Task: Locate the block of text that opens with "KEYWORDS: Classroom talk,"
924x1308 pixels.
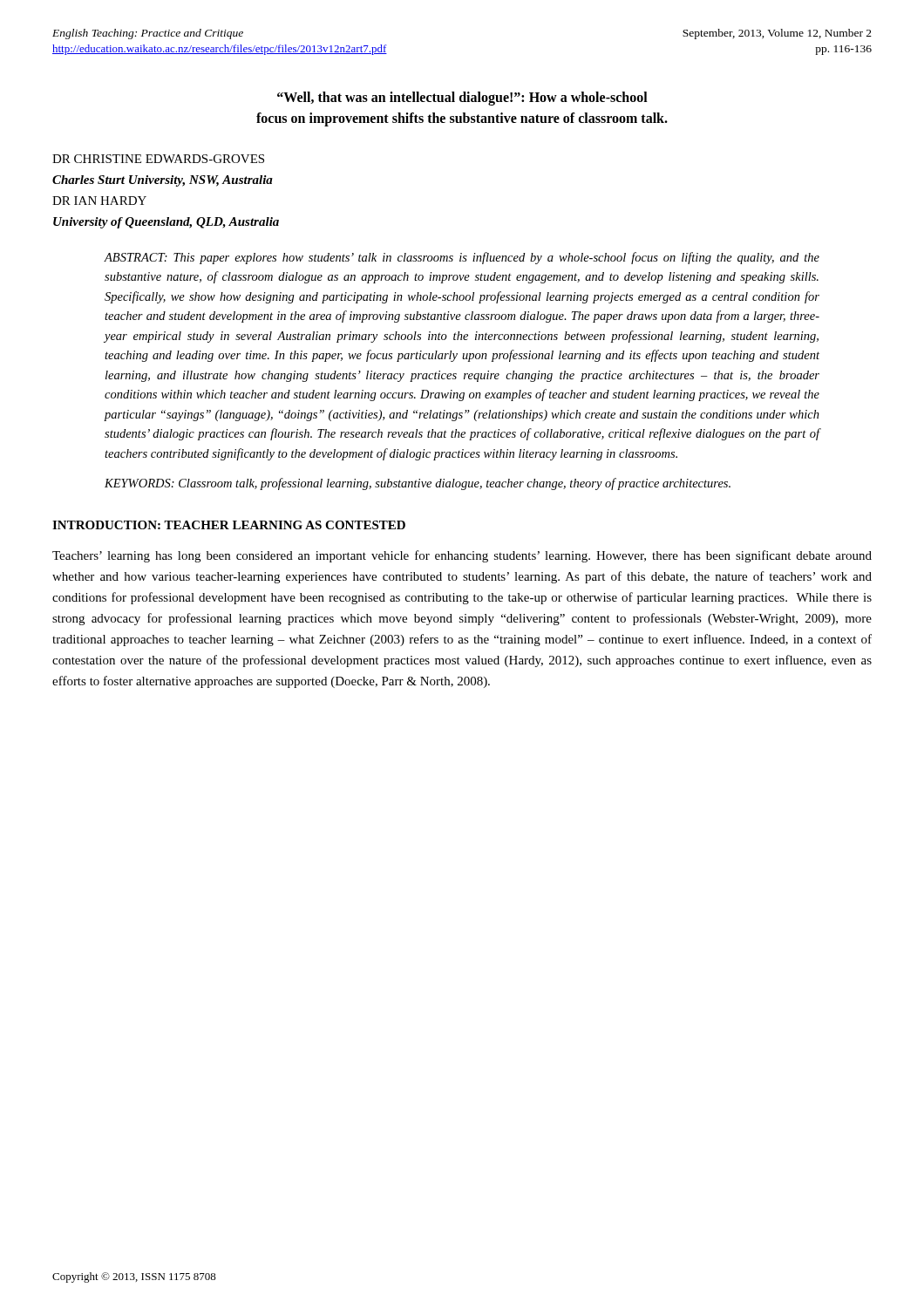Action: pos(418,483)
